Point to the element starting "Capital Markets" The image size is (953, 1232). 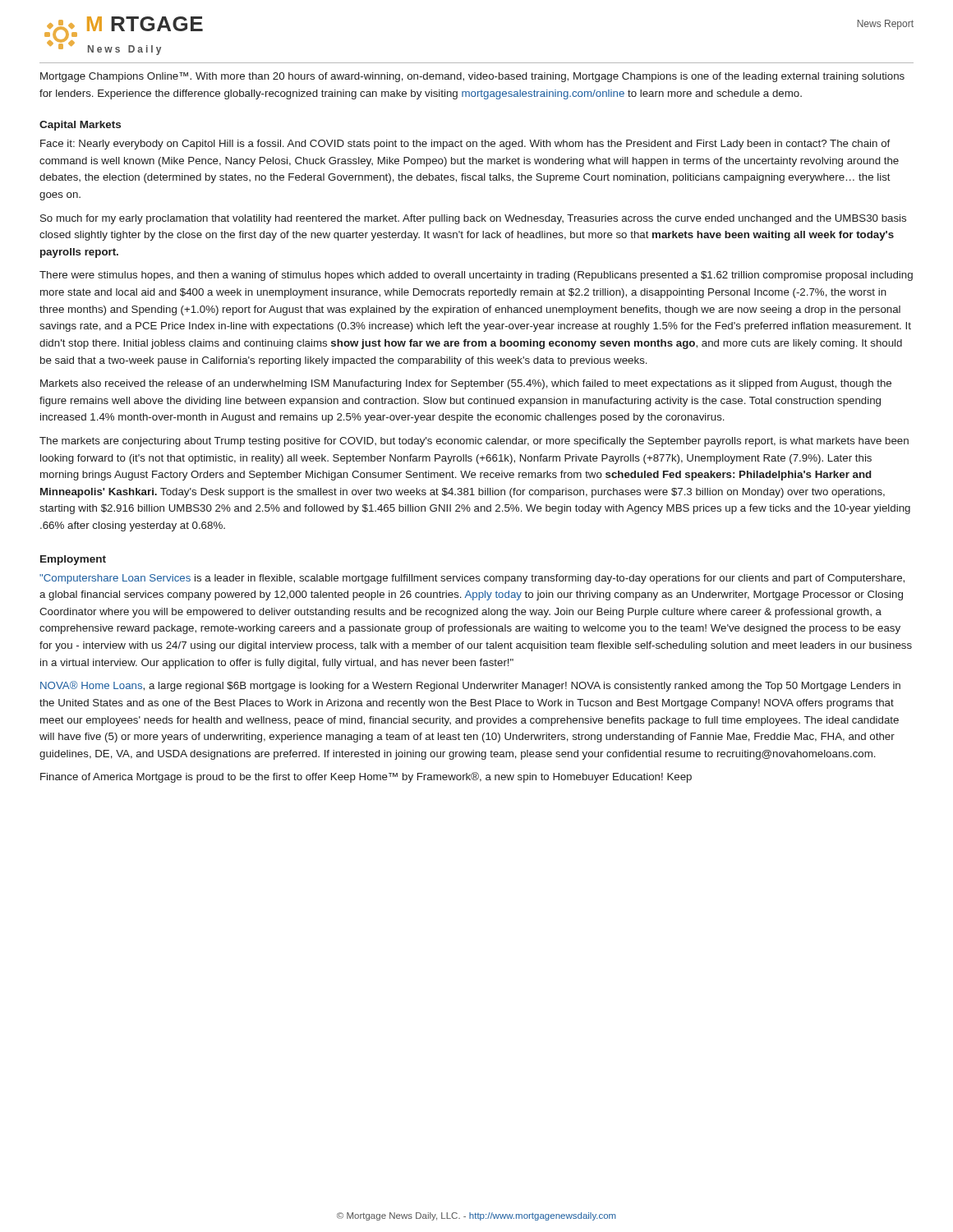(80, 125)
